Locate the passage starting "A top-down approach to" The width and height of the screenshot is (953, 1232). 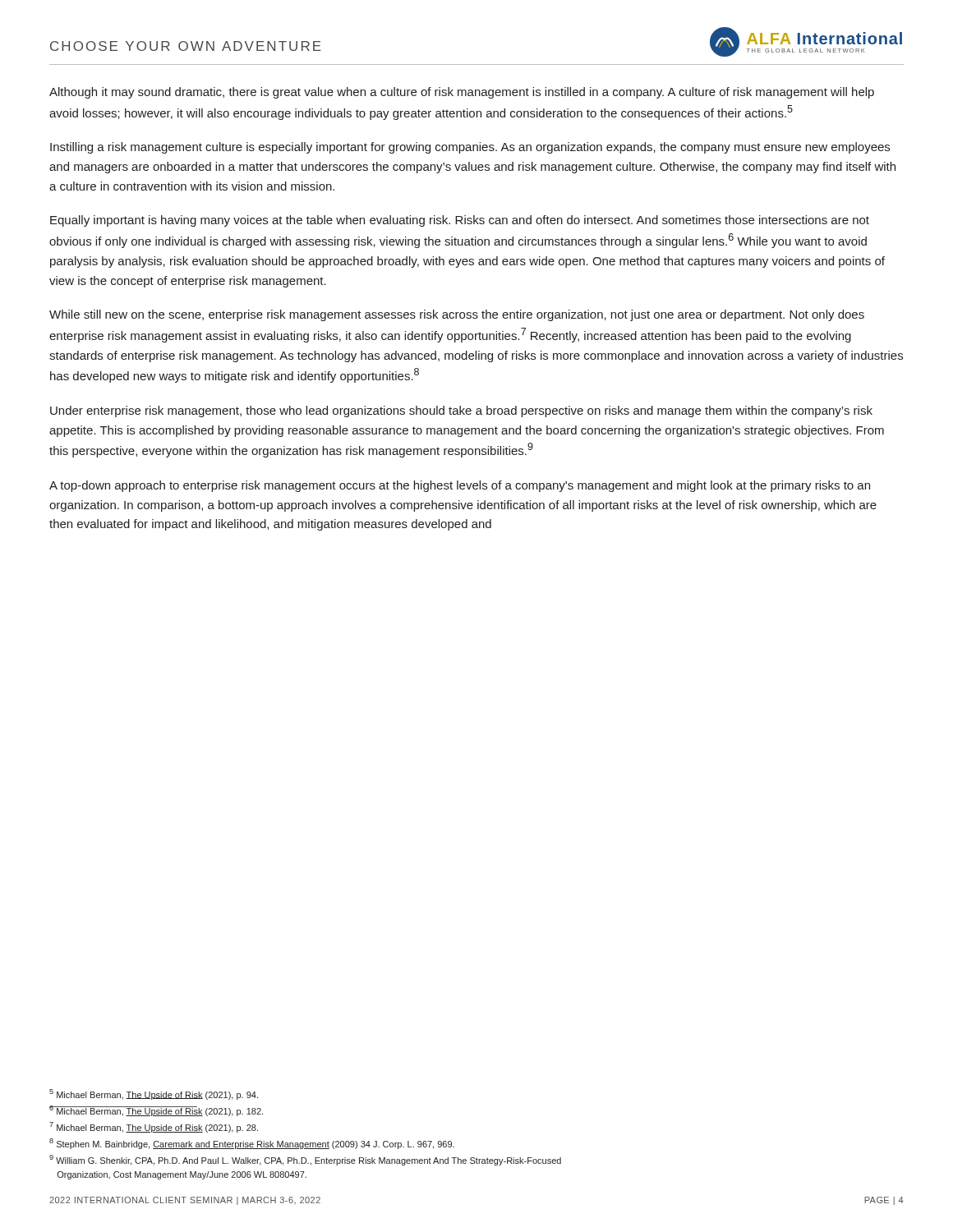point(463,504)
